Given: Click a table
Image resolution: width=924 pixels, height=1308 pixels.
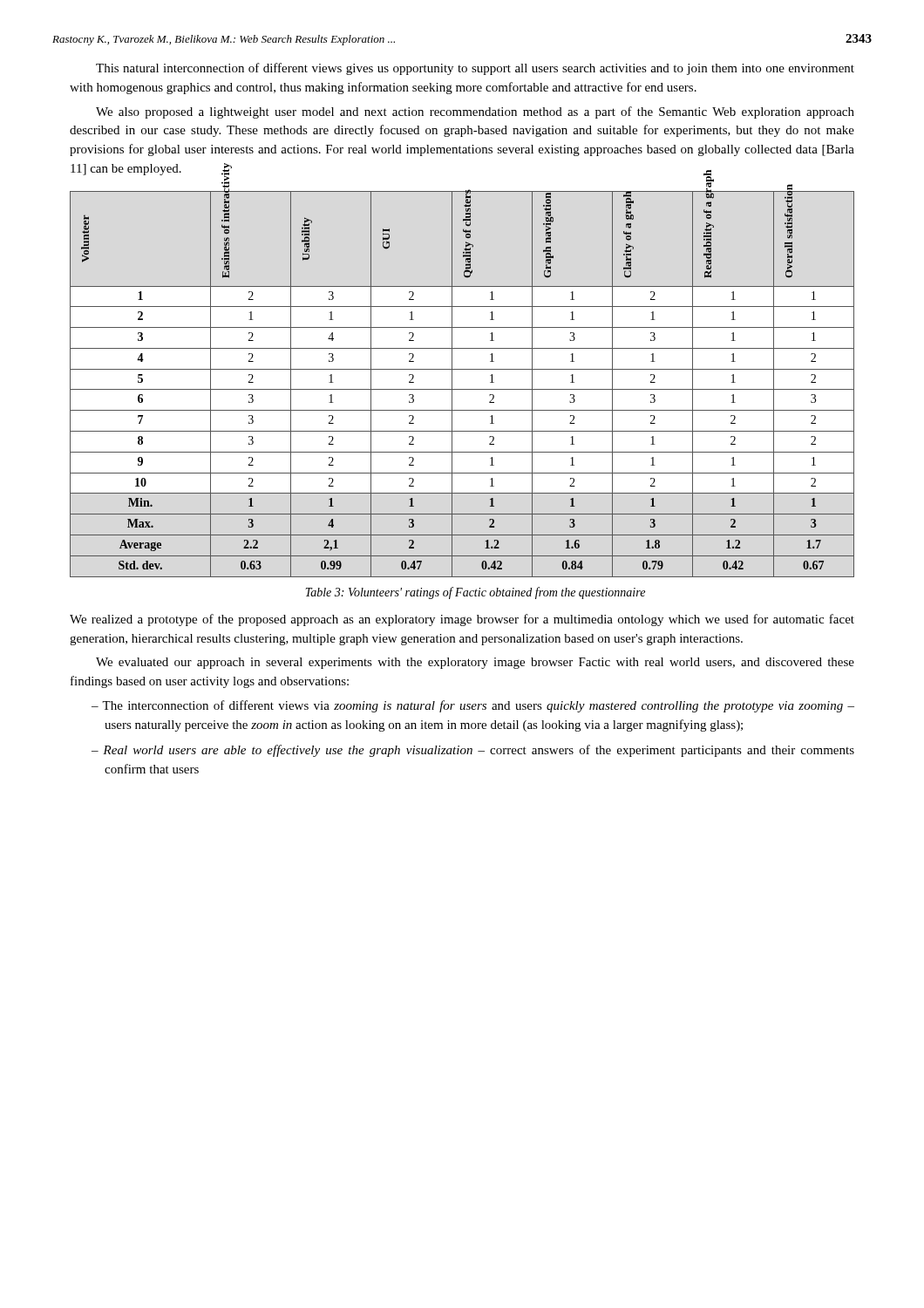Looking at the screenshot, I should [x=462, y=384].
